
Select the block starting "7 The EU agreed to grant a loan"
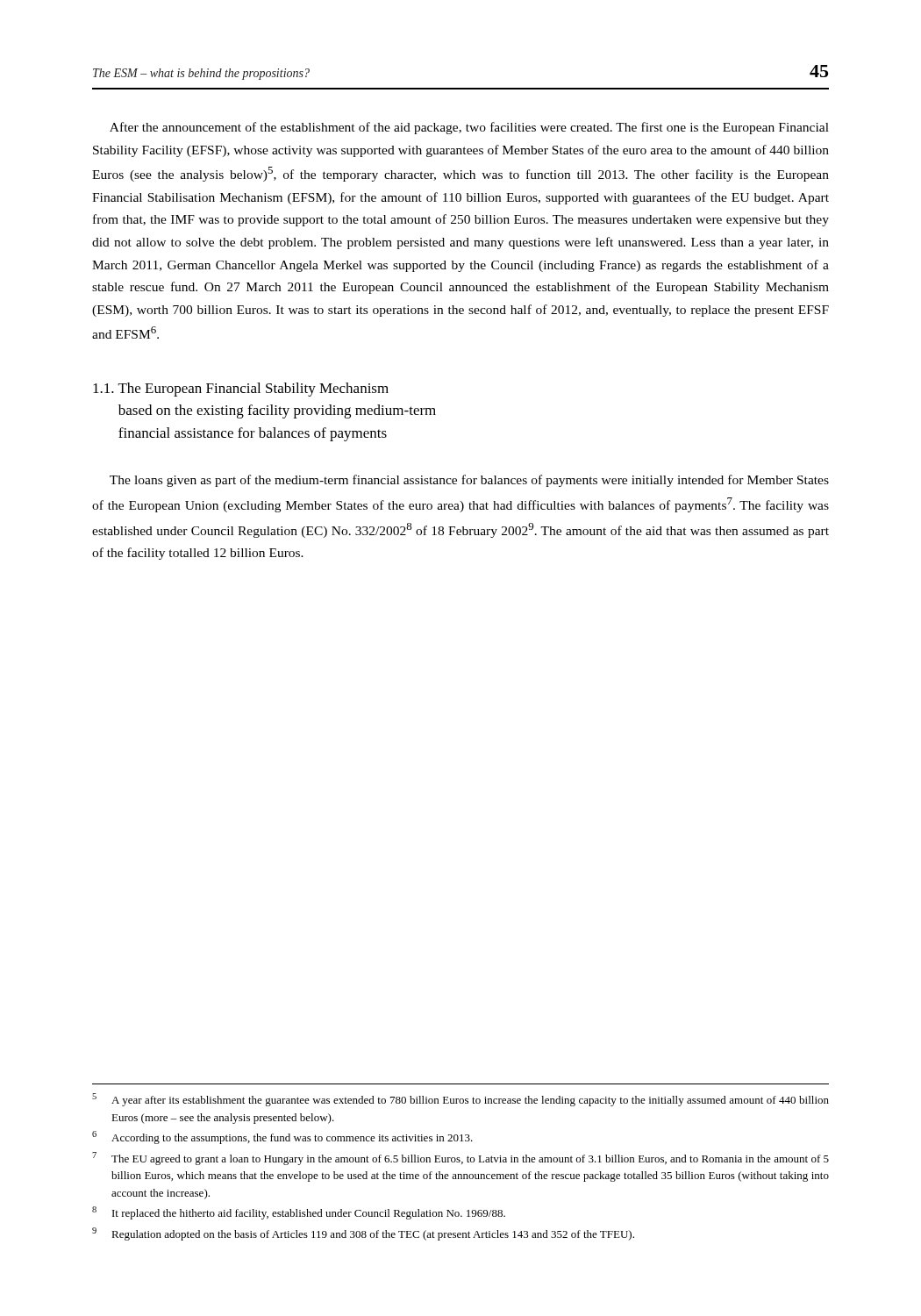coord(460,1175)
